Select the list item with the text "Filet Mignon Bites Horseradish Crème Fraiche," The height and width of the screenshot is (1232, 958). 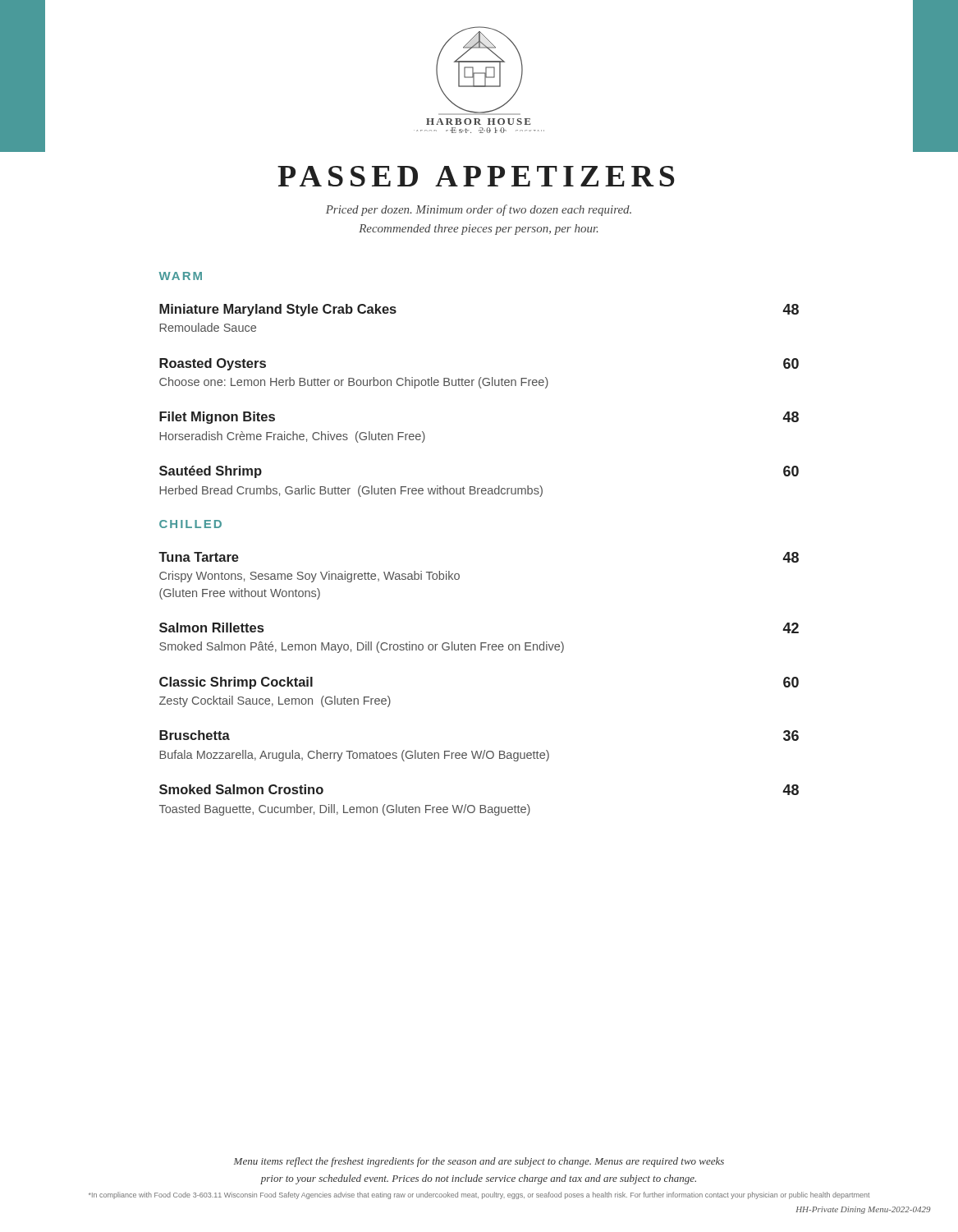216,418
